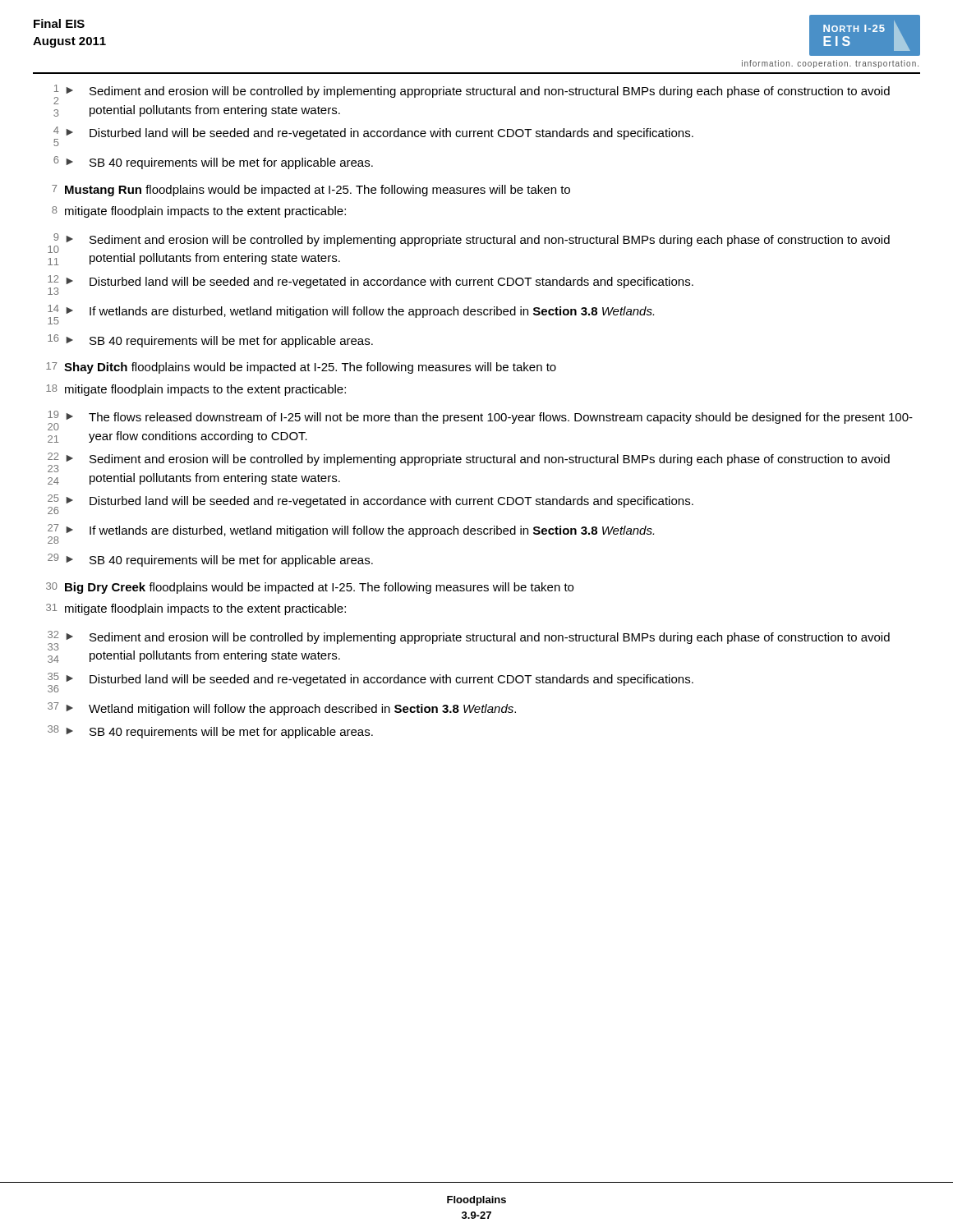
Task: Where is the passage that starts "22 23 24 ► Sediment and"?
Action: click(x=476, y=469)
